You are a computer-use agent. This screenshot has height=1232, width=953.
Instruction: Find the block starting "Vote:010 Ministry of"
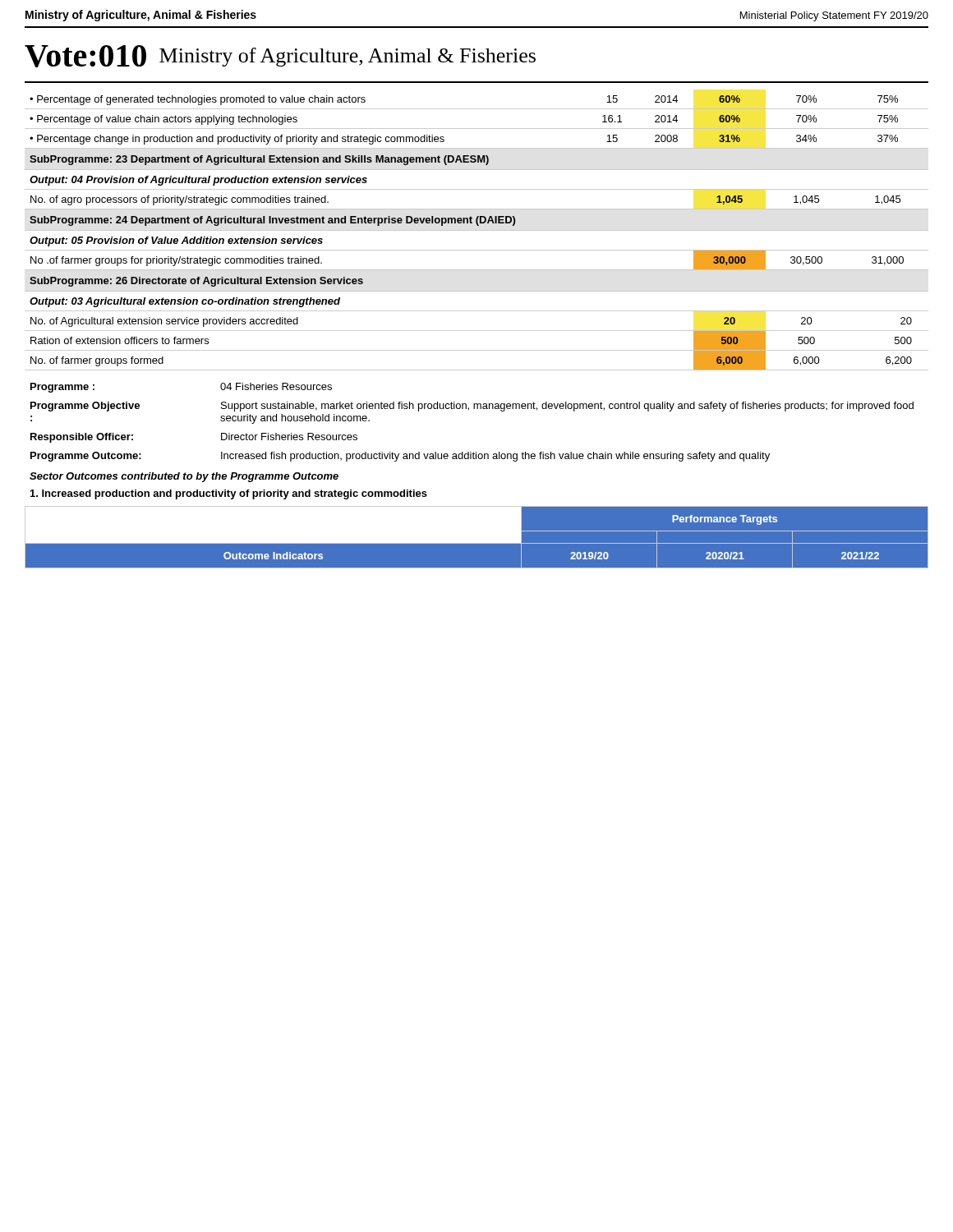click(x=281, y=55)
